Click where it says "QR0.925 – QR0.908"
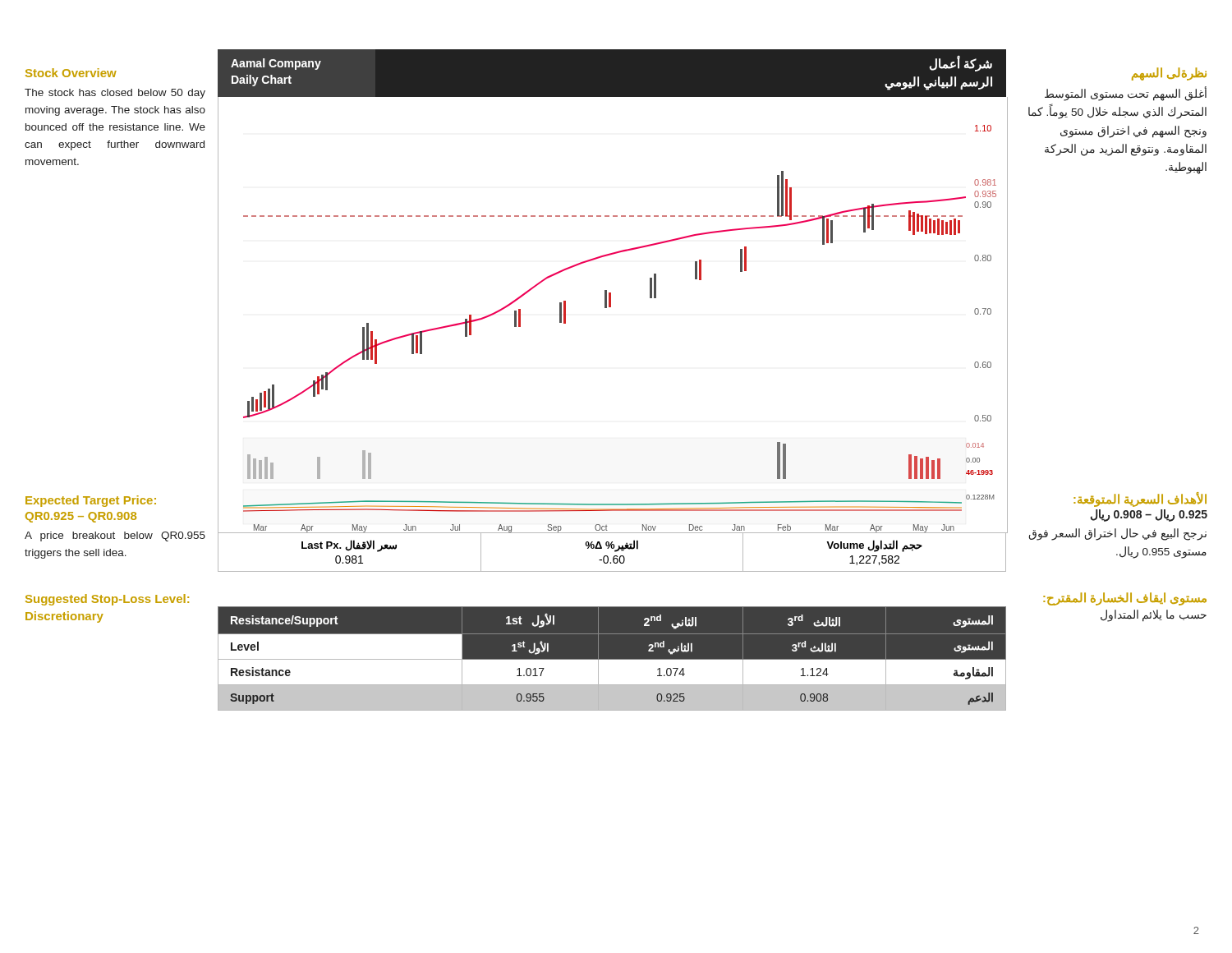The image size is (1232, 953). pos(81,516)
